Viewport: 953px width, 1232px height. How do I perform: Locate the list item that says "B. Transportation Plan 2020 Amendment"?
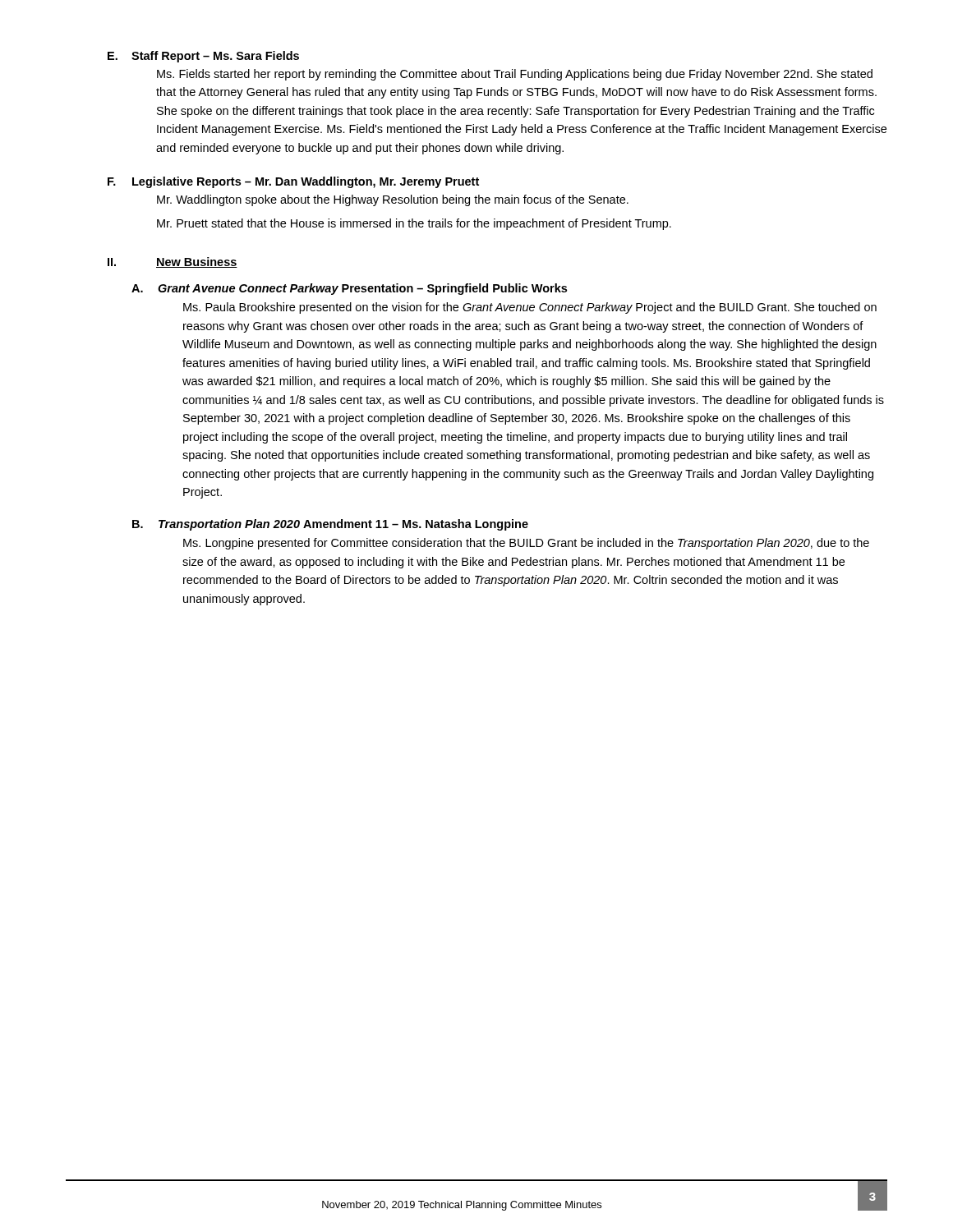pyautogui.click(x=509, y=563)
